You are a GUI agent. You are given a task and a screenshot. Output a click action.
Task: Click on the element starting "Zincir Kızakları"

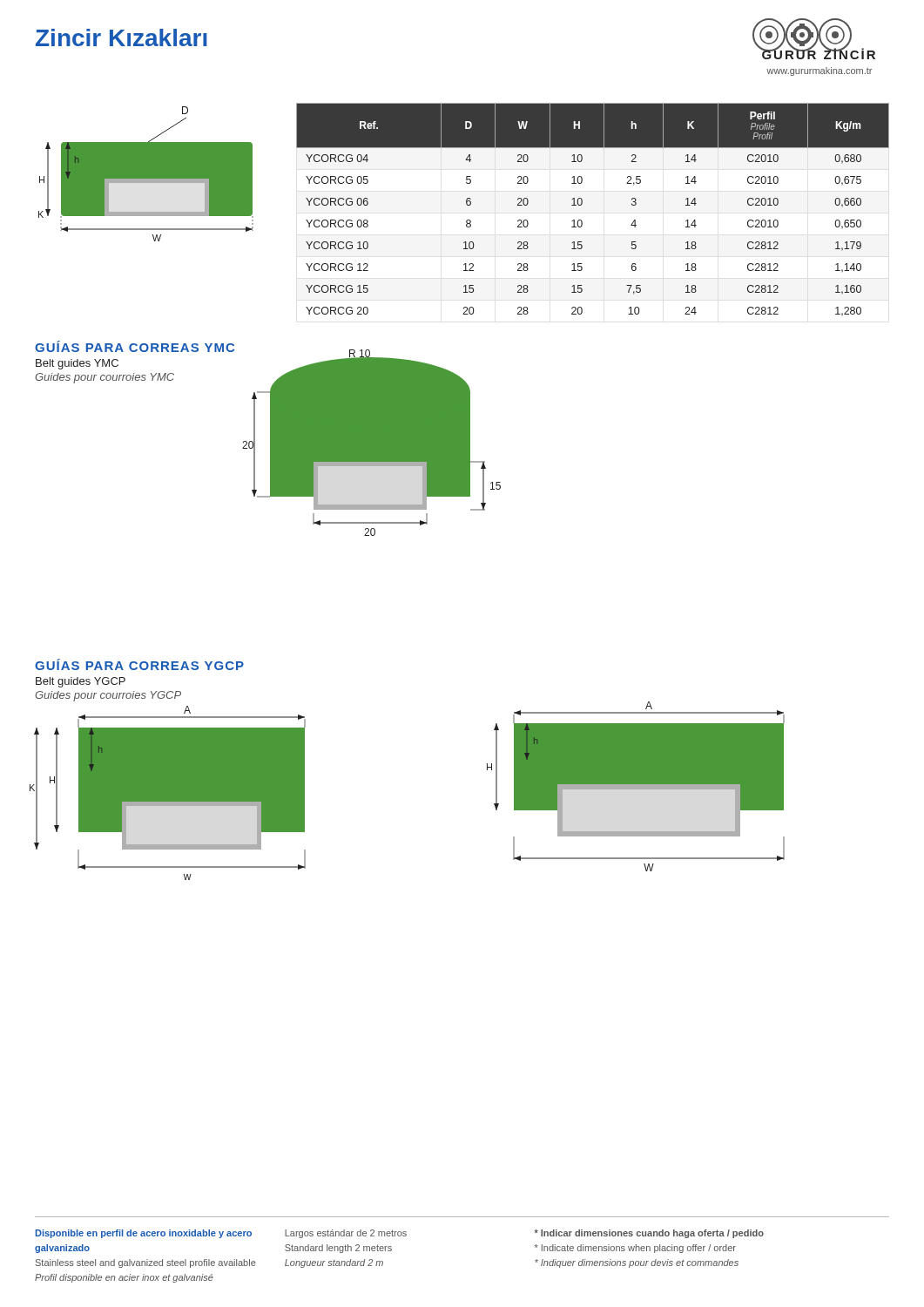pyautogui.click(x=122, y=38)
